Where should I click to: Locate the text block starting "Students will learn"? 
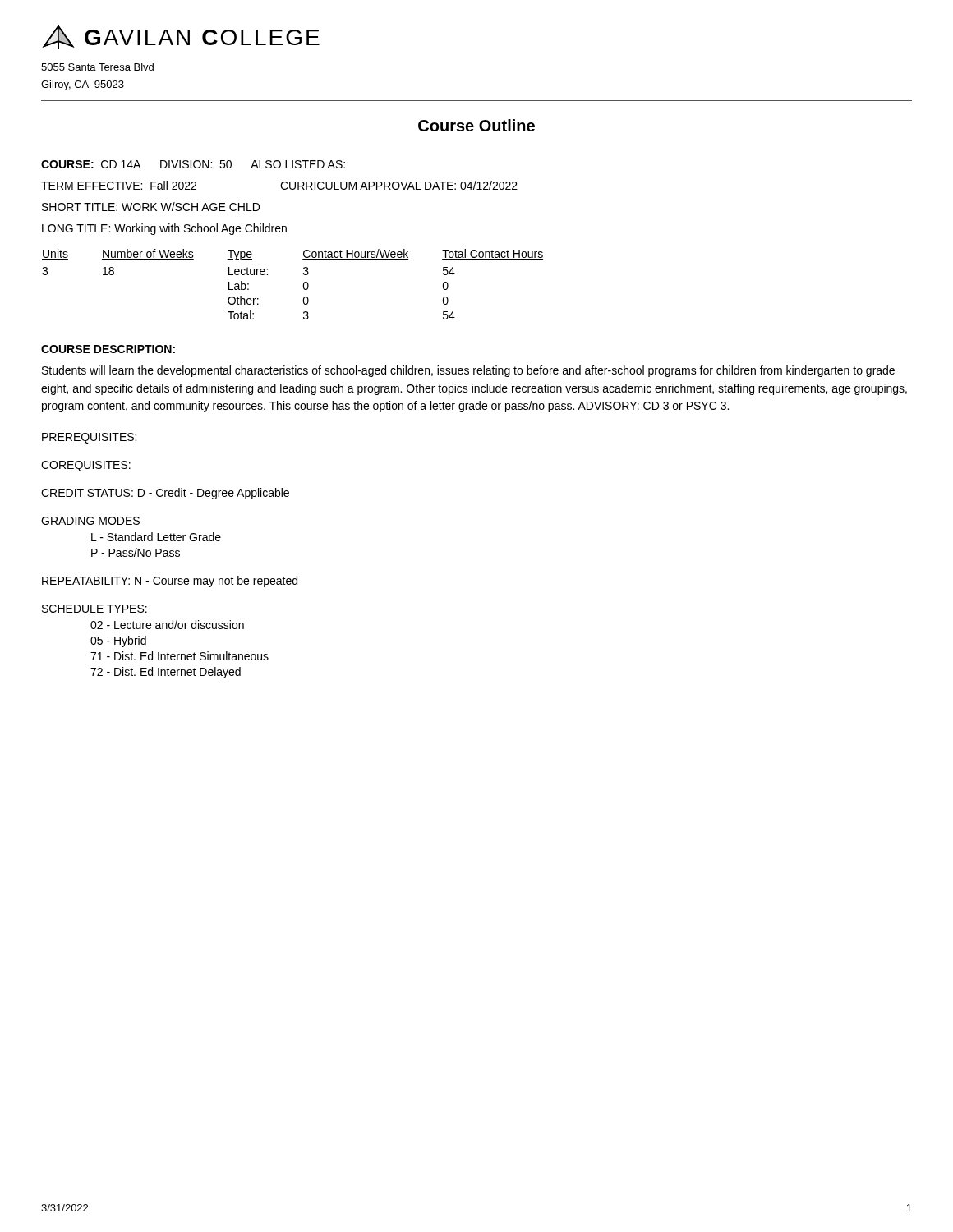(474, 388)
